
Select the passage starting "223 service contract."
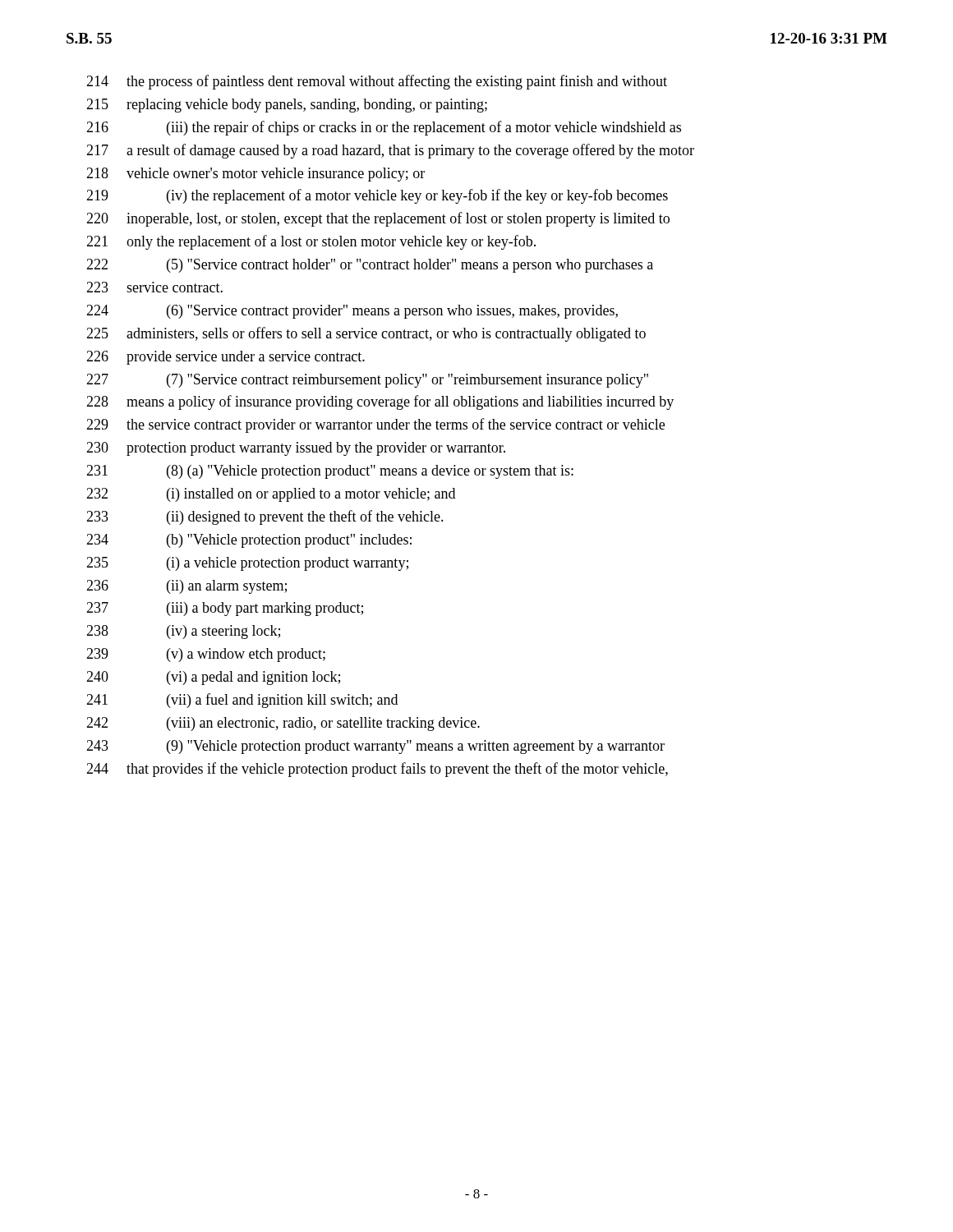click(154, 287)
